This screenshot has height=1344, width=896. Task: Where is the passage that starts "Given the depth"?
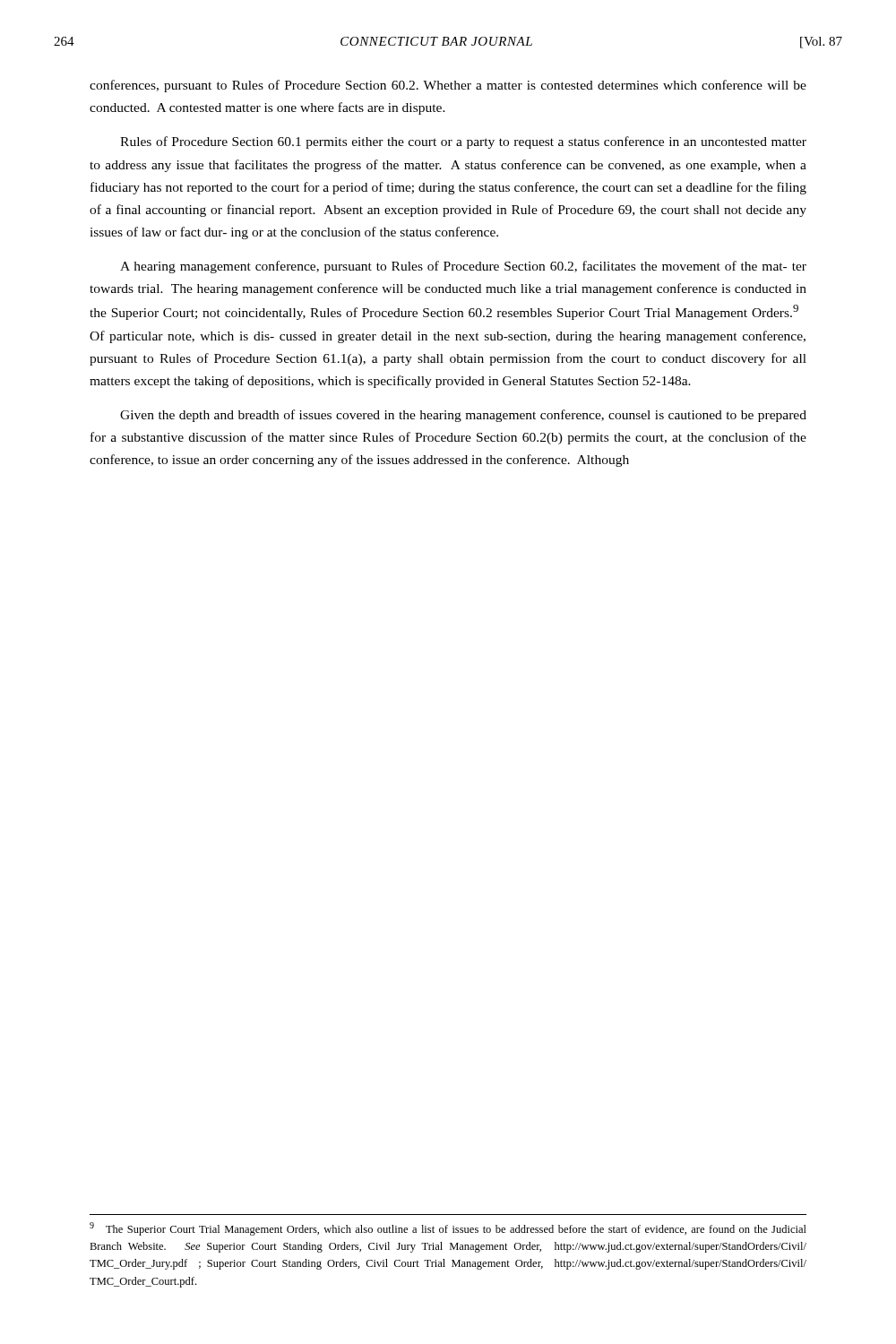coord(448,437)
